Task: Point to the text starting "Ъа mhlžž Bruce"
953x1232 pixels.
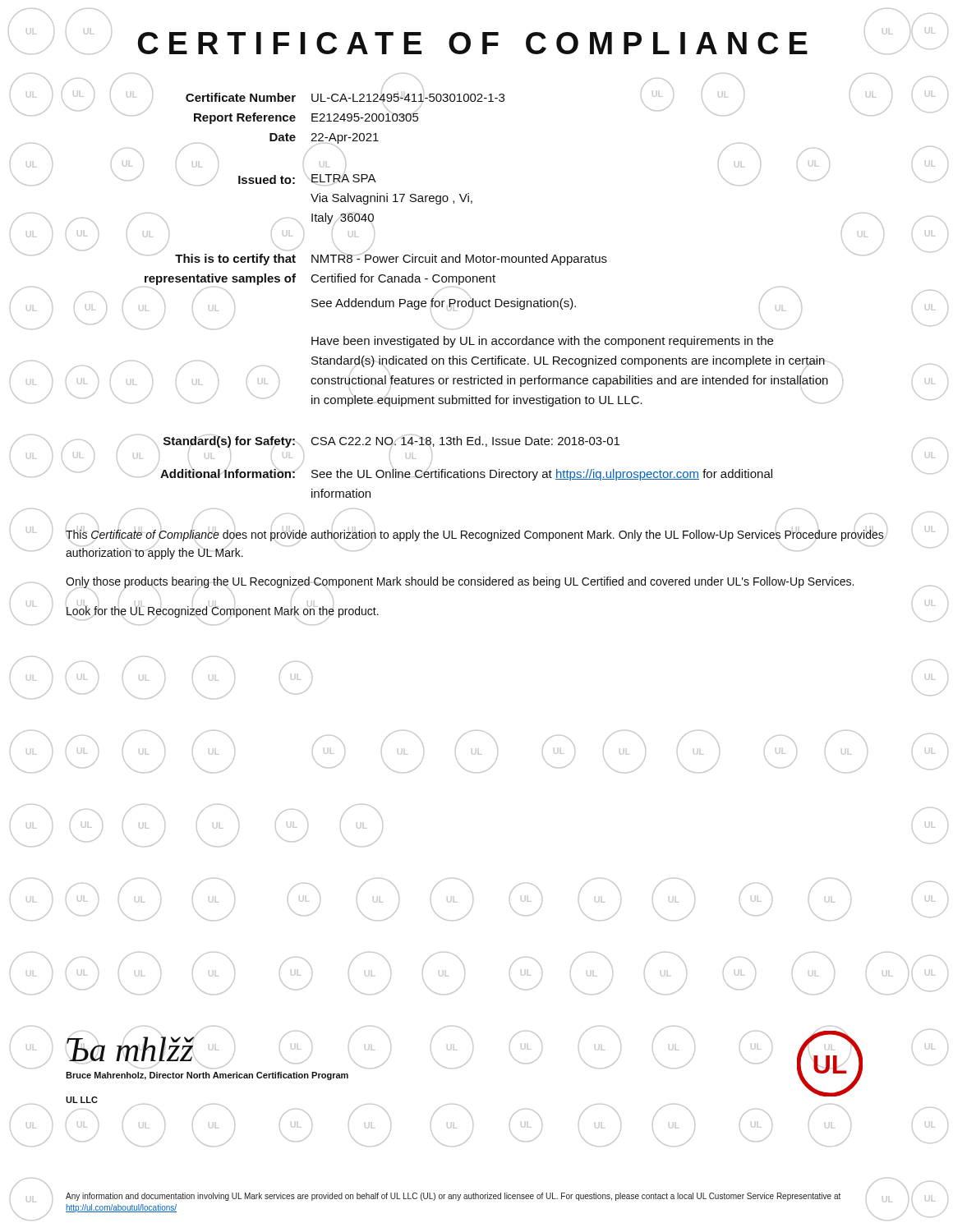Action: [207, 1056]
